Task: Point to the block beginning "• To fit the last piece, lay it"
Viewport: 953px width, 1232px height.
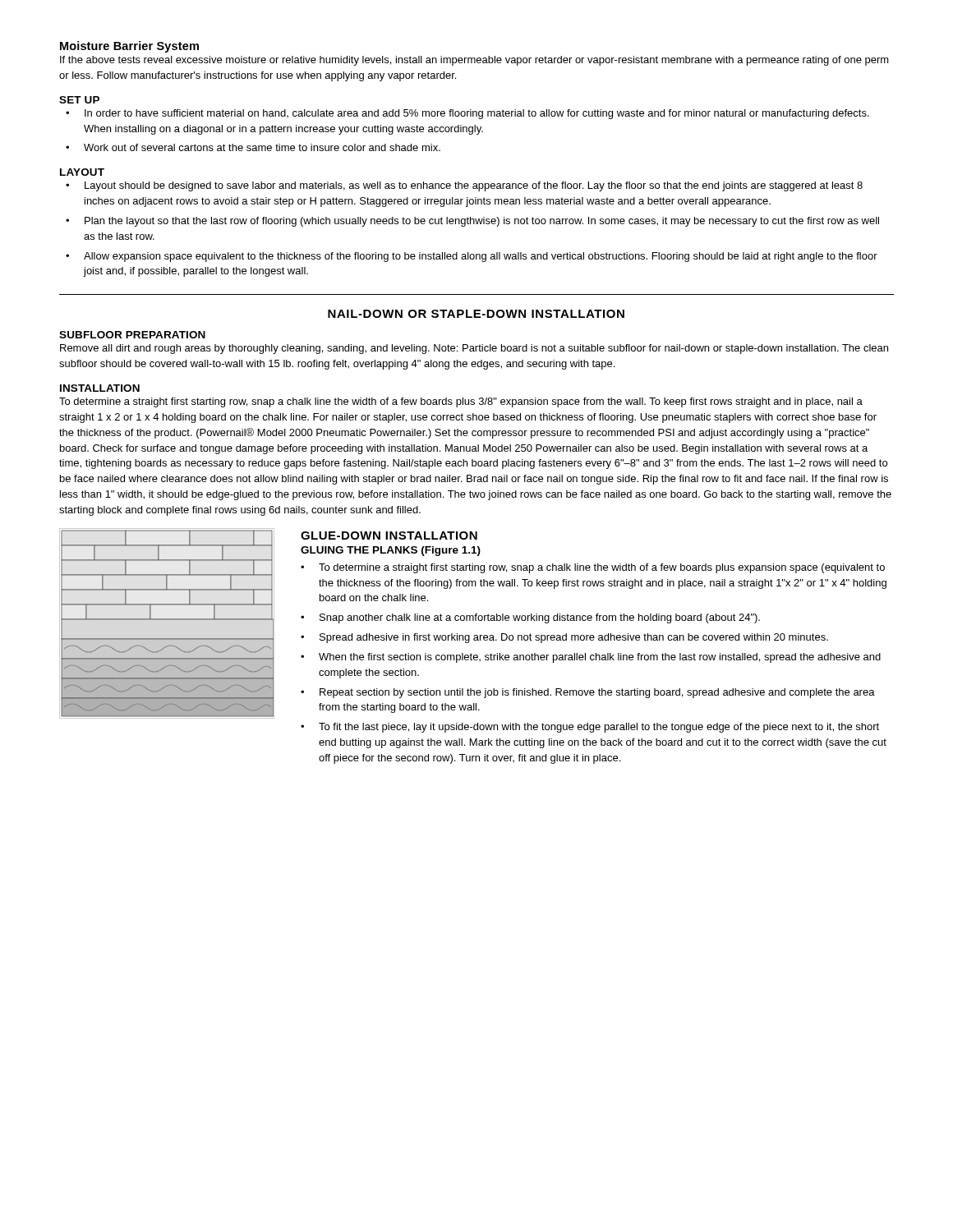Action: pos(597,743)
